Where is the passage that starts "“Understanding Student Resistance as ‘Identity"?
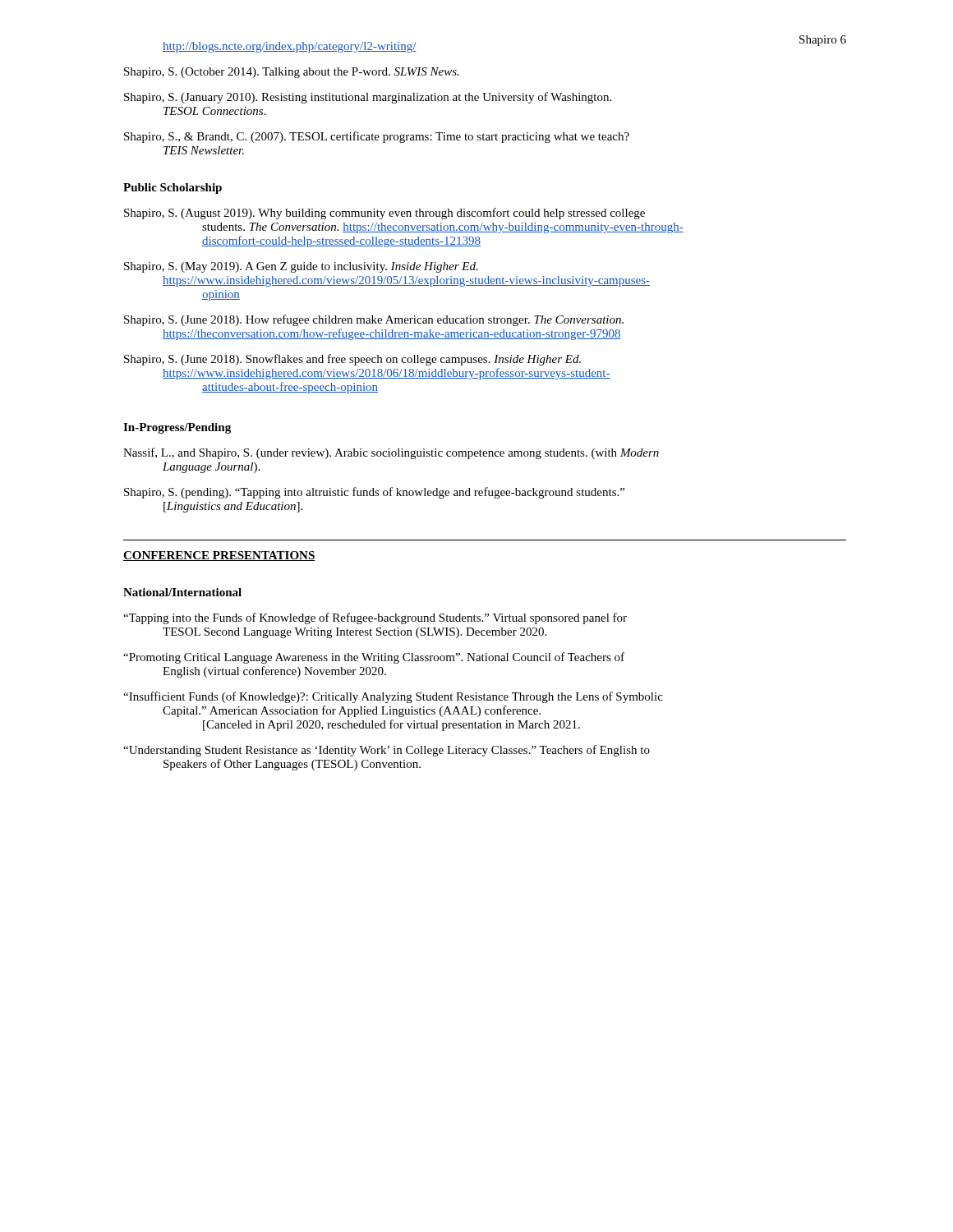This screenshot has height=1232, width=953. (x=386, y=757)
